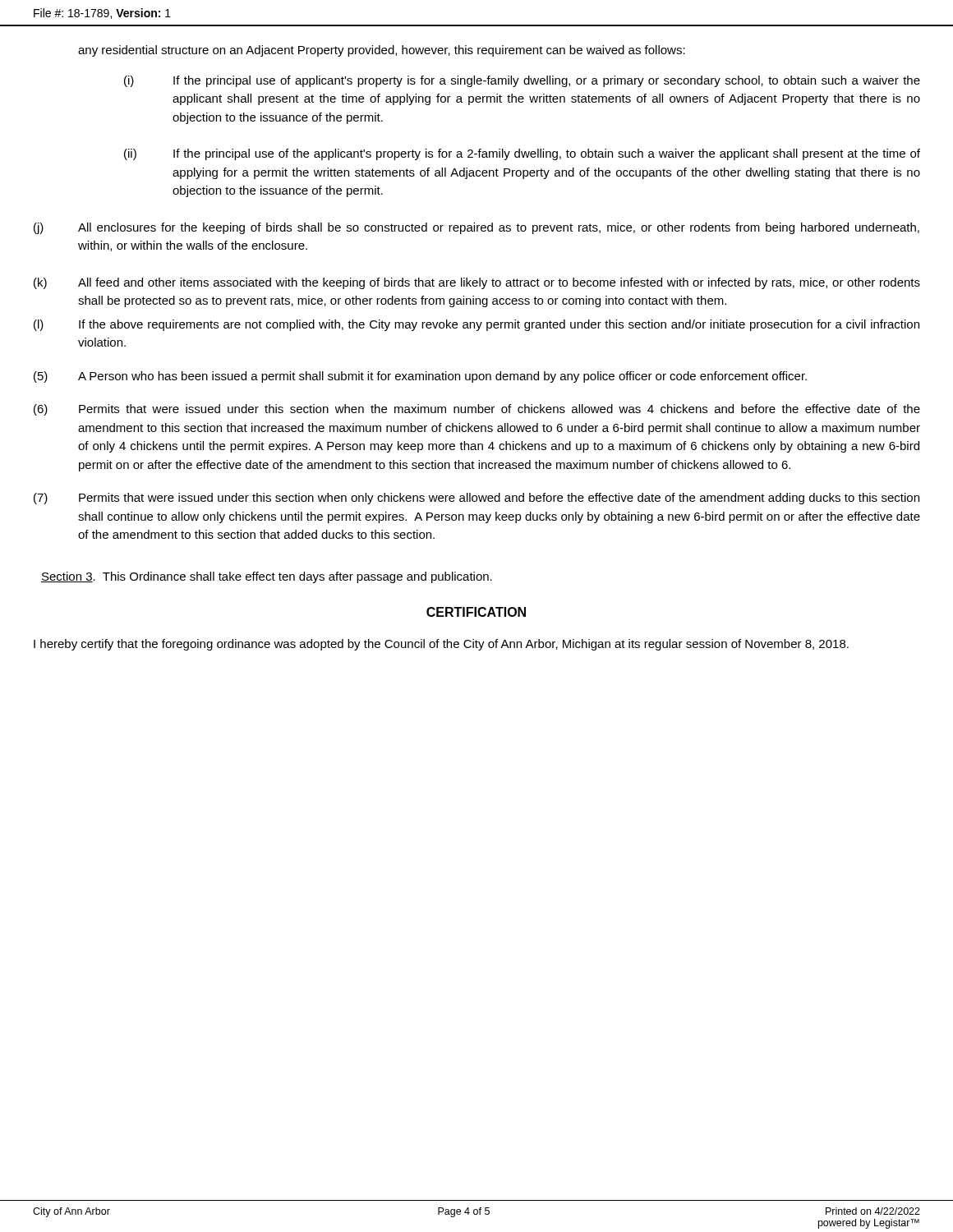Click on the text starting "(i) If the"

click(x=522, y=99)
